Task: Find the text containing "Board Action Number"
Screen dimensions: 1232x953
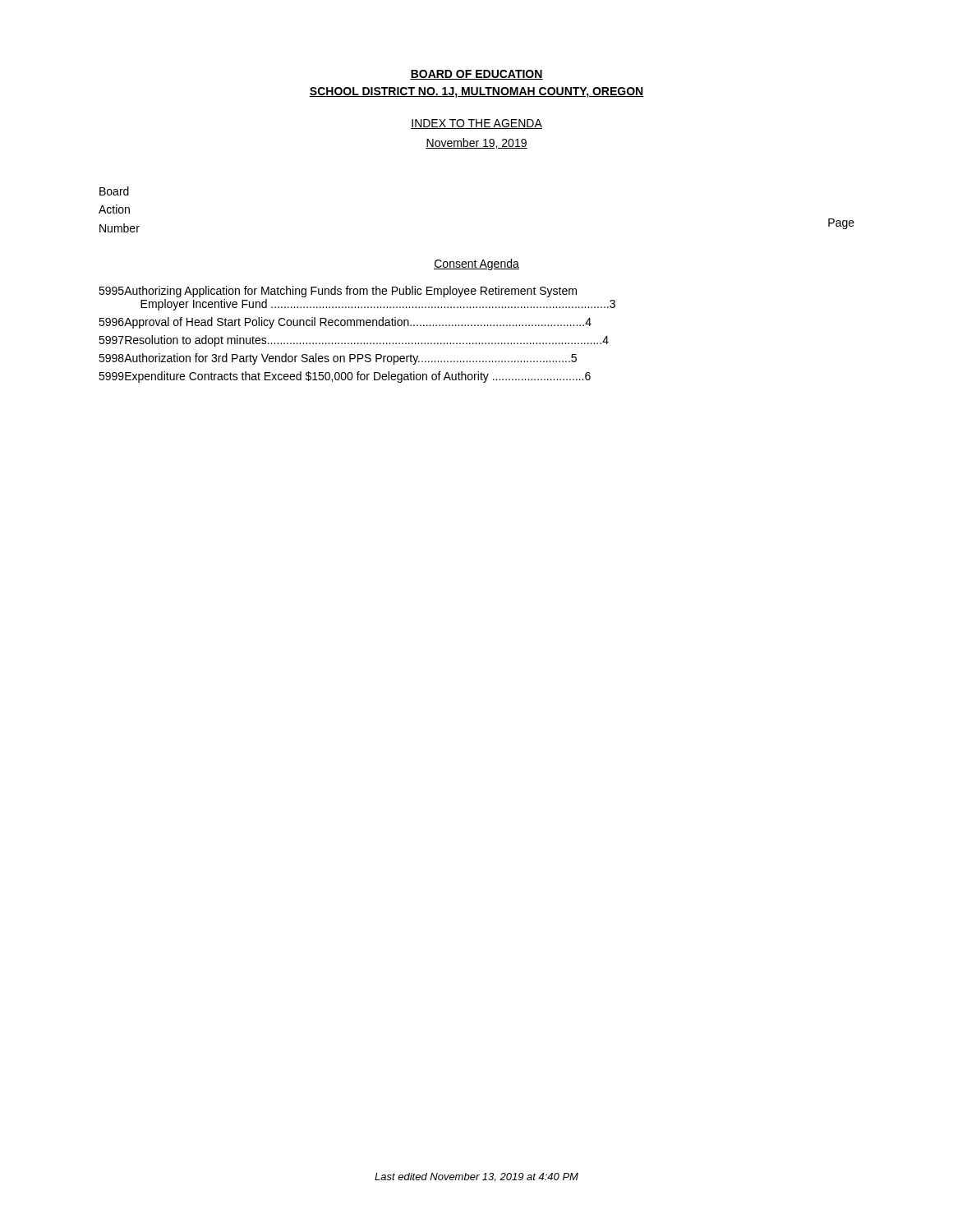Action: pos(119,210)
